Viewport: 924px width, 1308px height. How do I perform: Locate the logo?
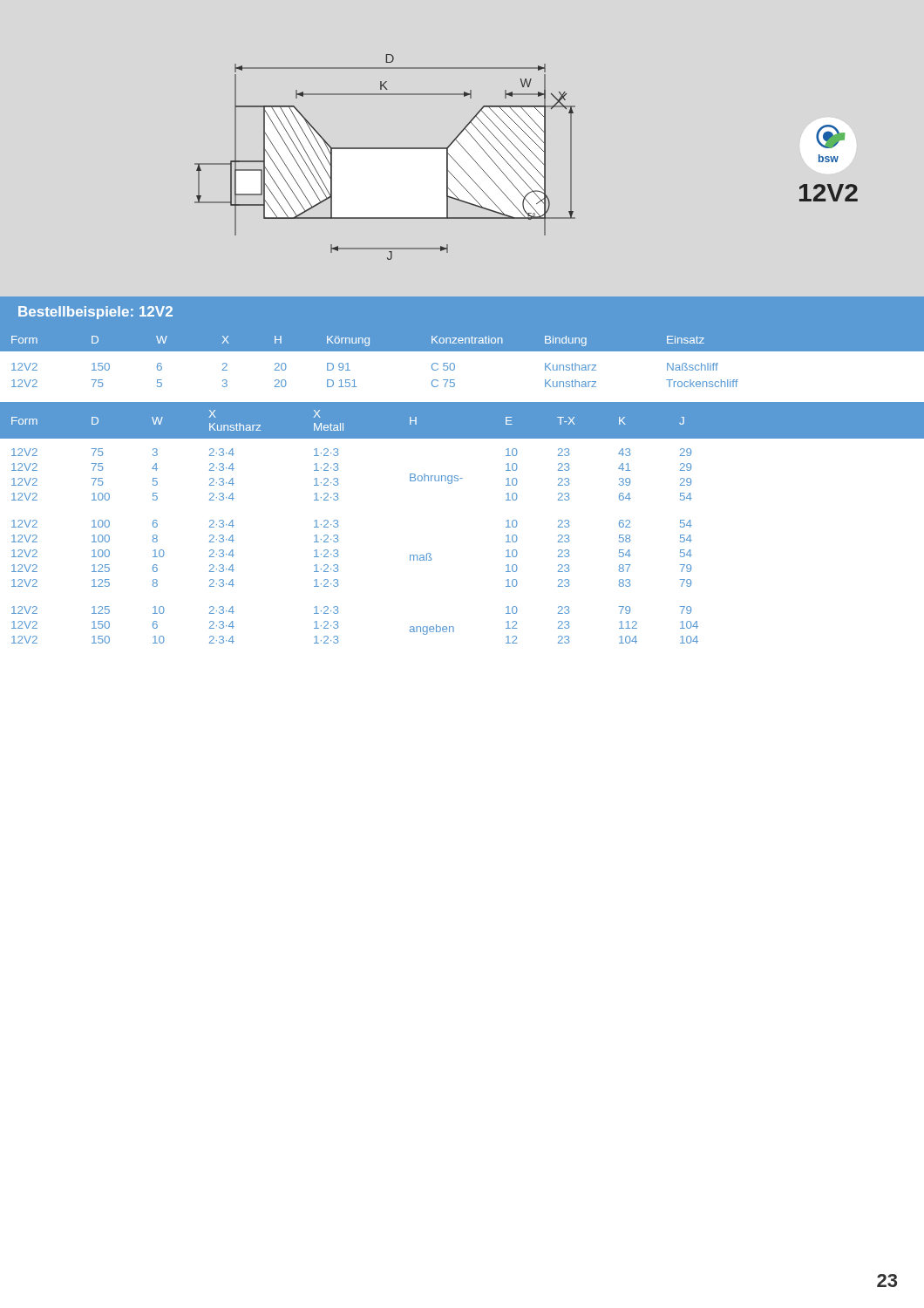pos(828,157)
